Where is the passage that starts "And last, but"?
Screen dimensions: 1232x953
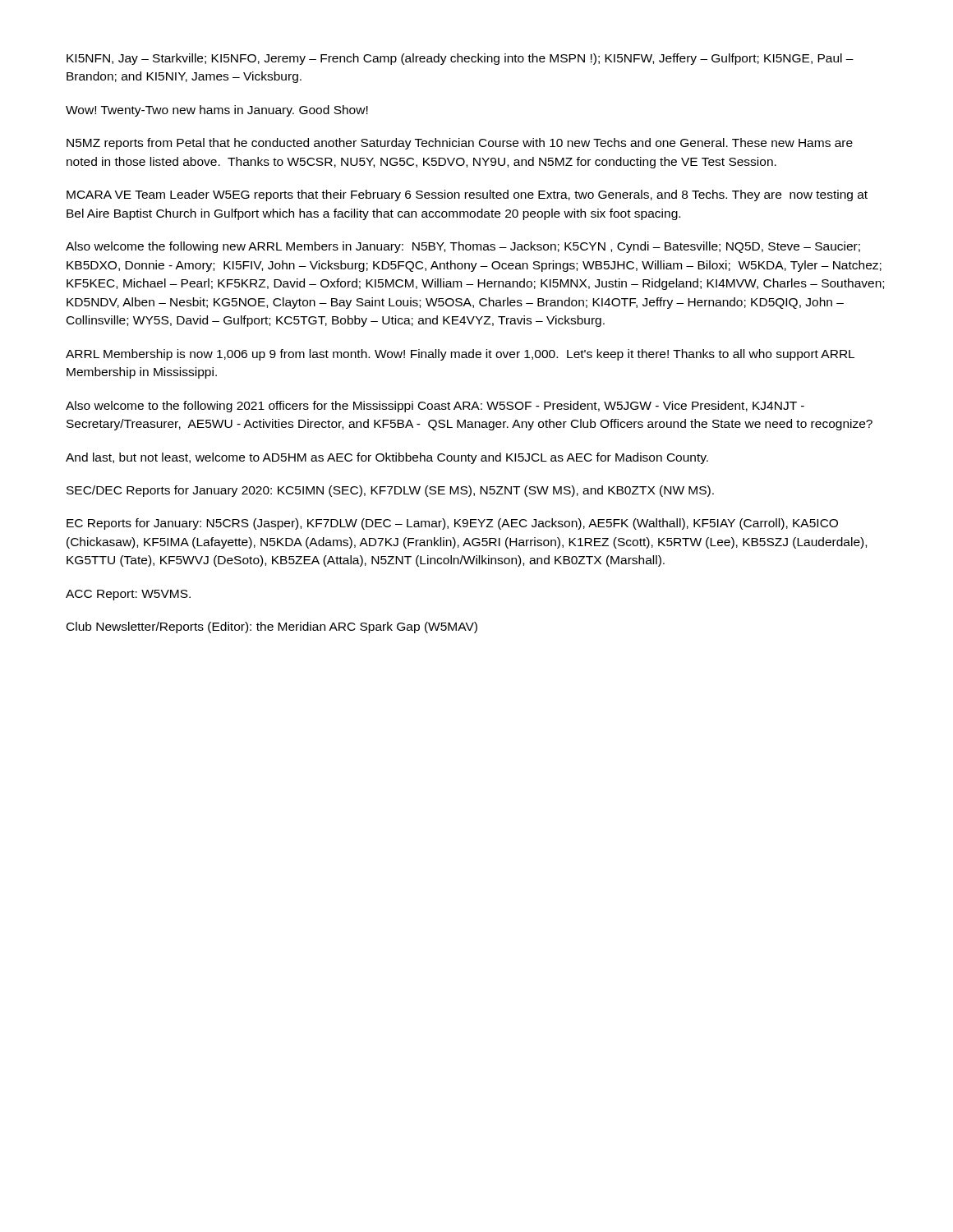tap(387, 457)
